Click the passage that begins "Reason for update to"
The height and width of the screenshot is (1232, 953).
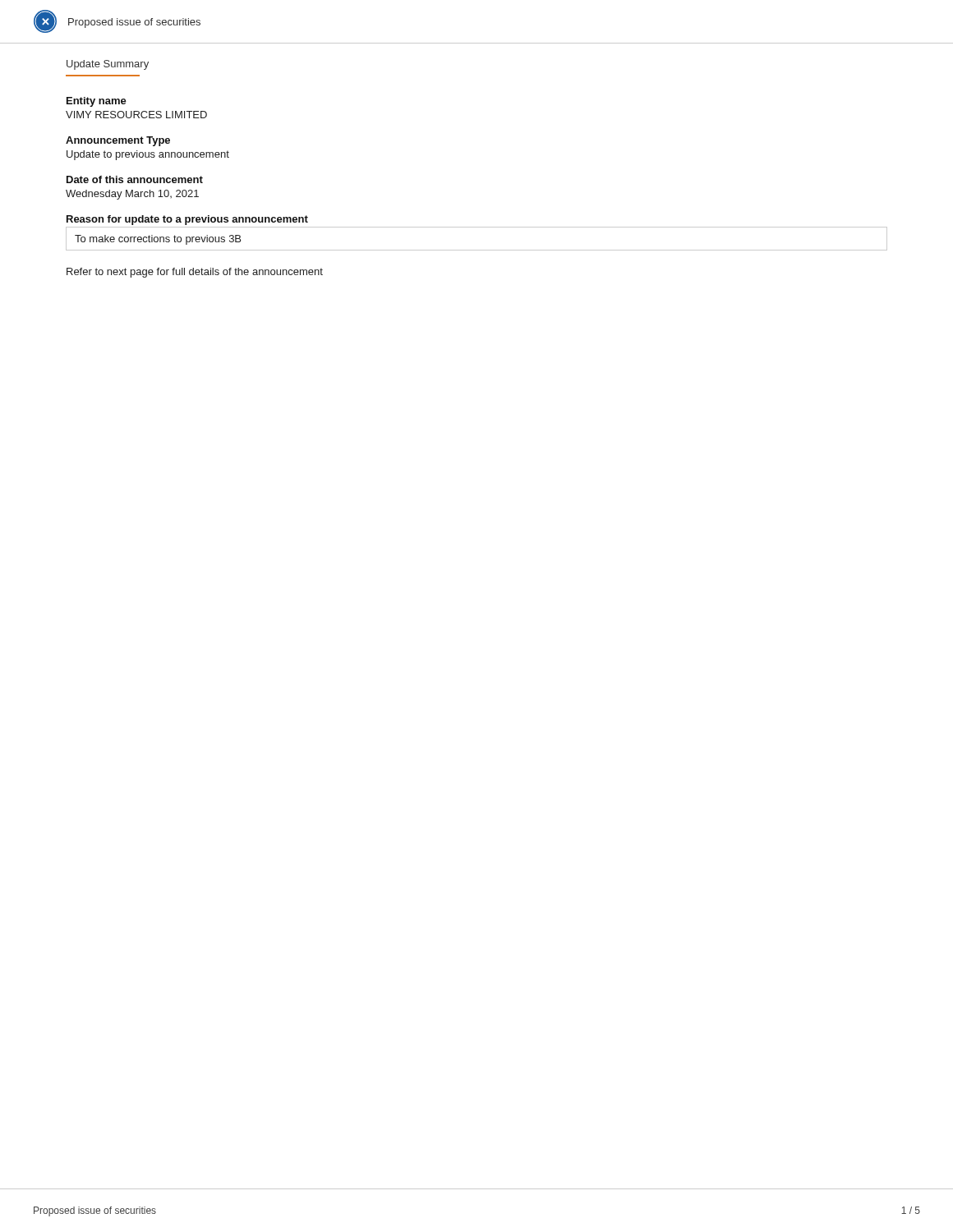(187, 219)
